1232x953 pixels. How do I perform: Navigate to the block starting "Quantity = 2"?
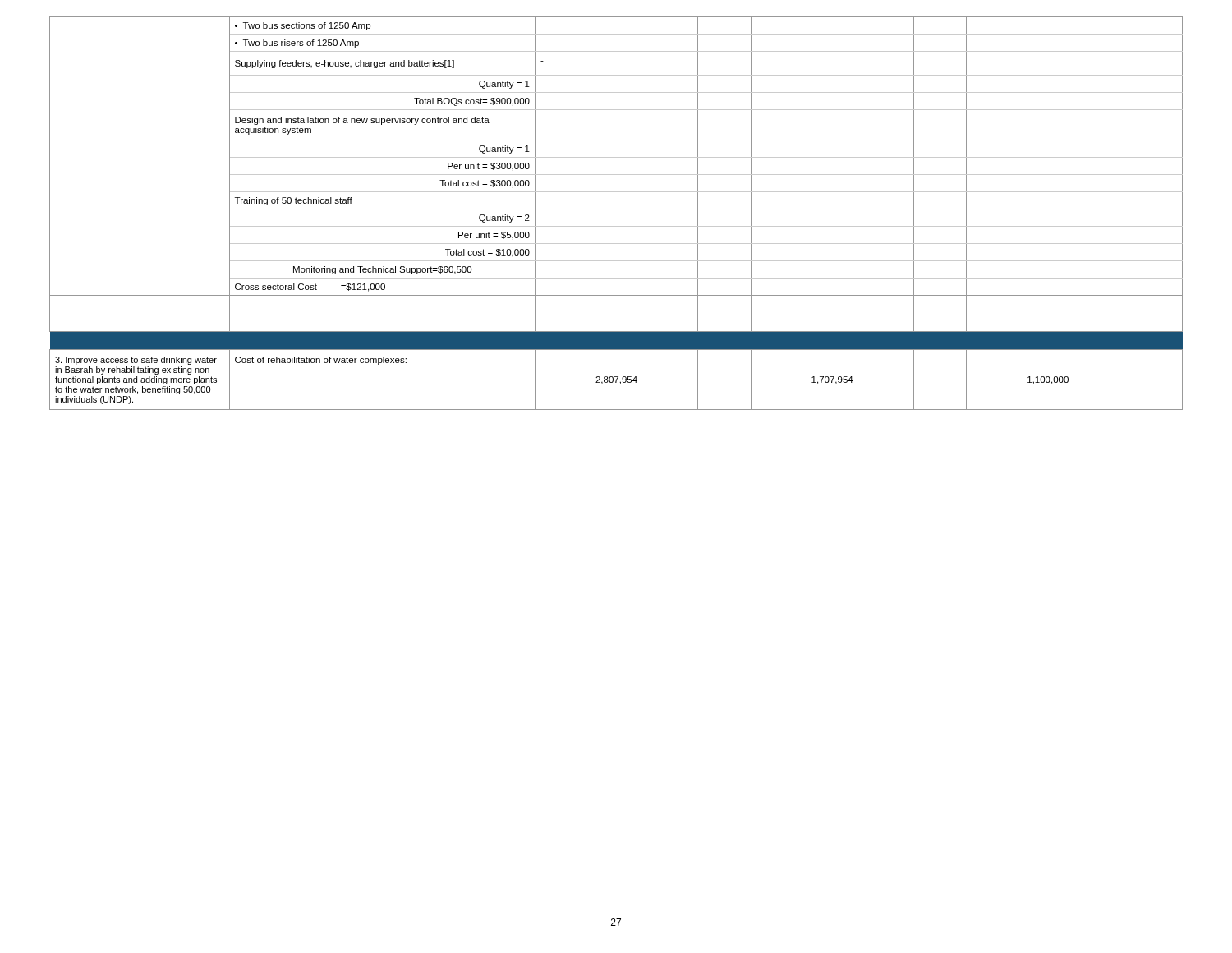tap(616, 218)
